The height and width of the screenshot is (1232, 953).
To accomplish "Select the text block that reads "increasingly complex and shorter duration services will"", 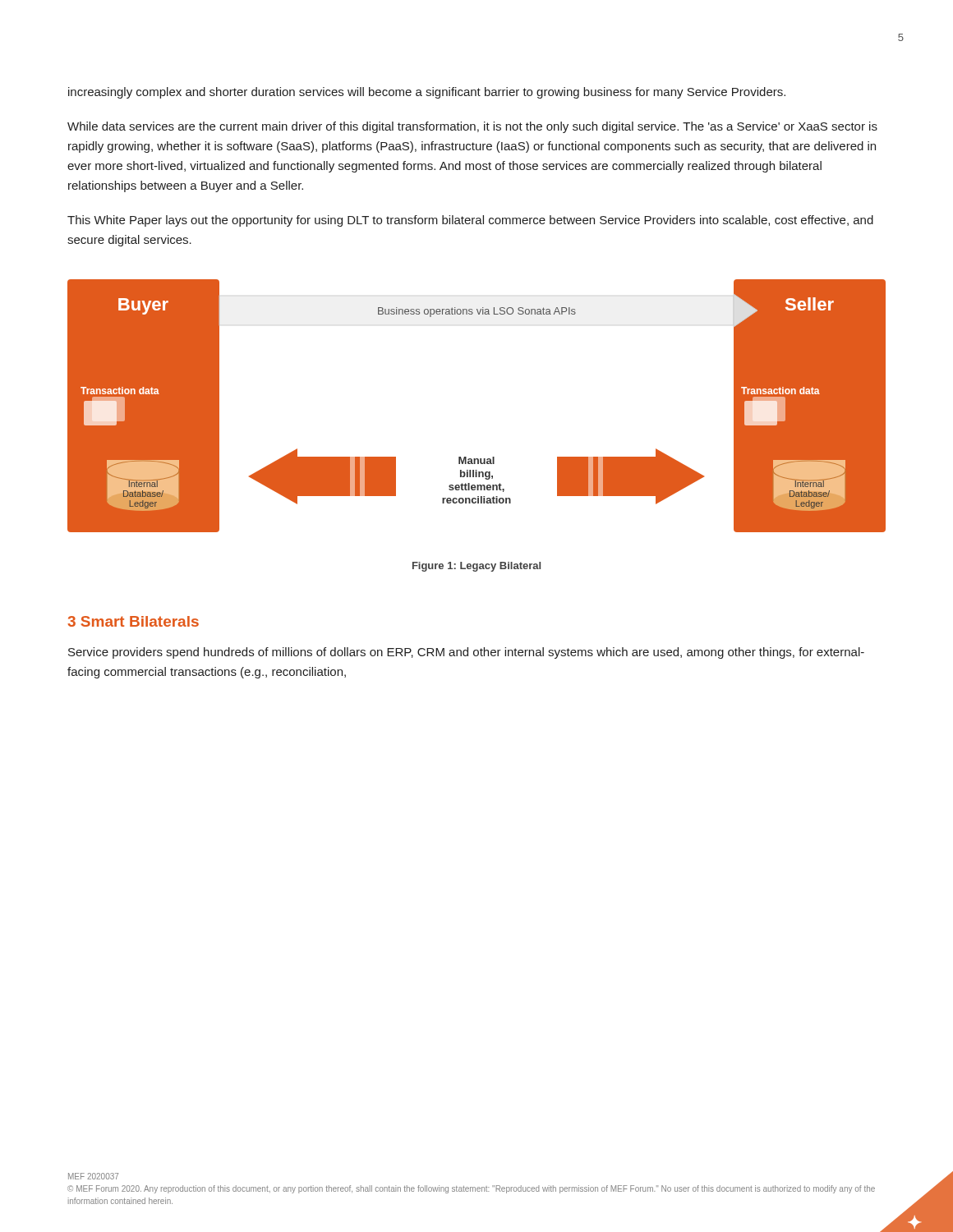I will click(427, 92).
